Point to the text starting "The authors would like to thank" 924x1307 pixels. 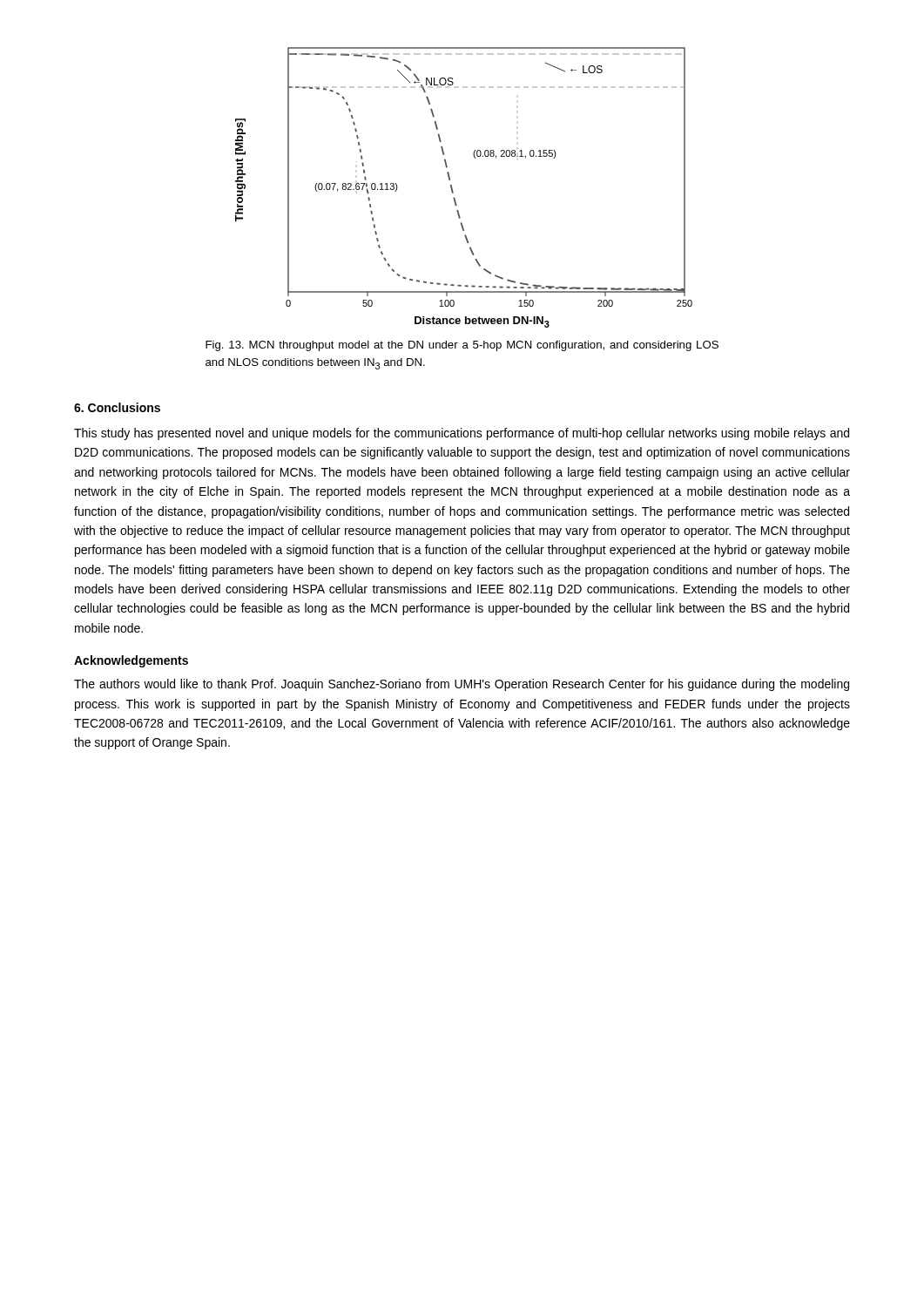tap(462, 713)
